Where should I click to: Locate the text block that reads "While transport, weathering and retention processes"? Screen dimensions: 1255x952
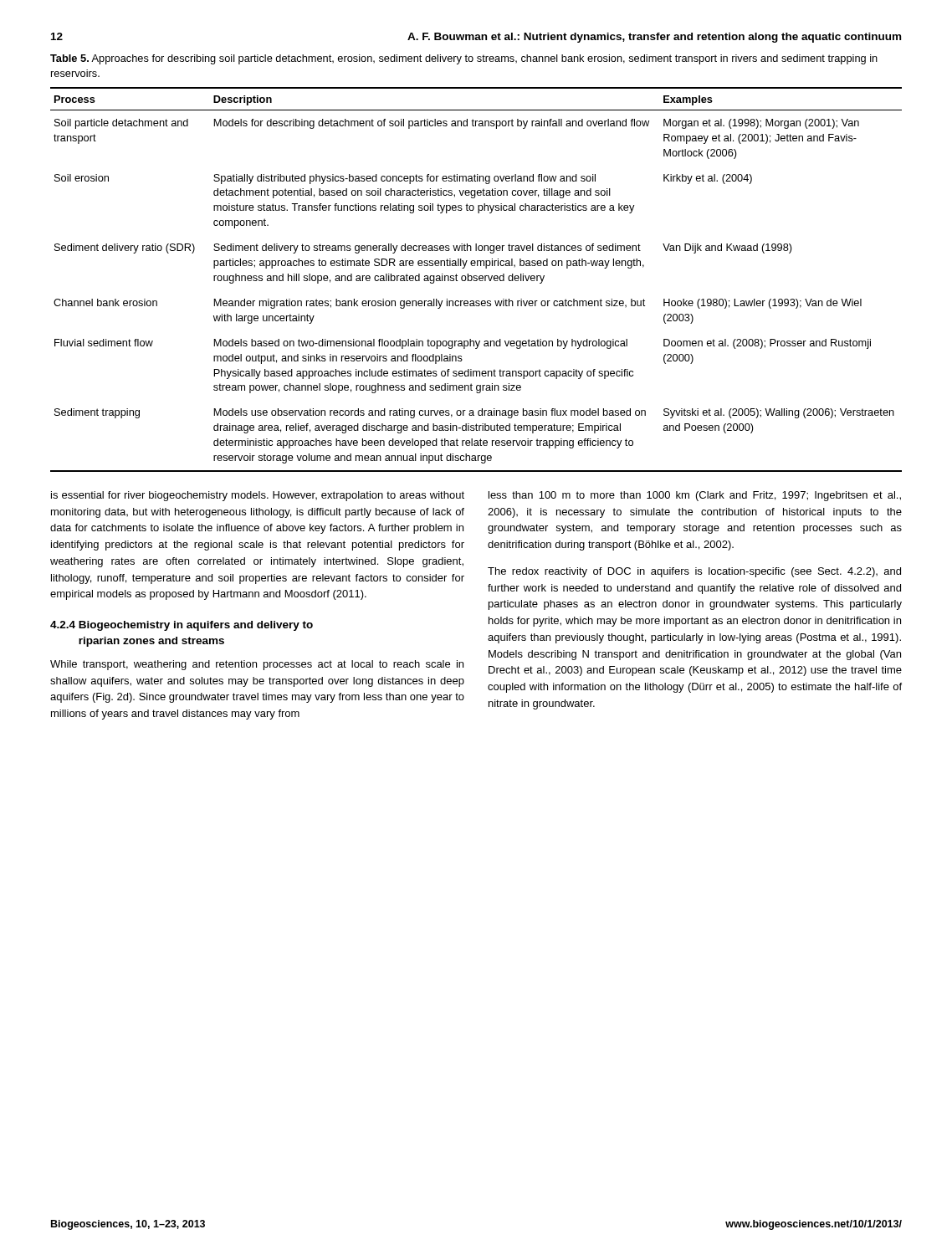point(257,689)
